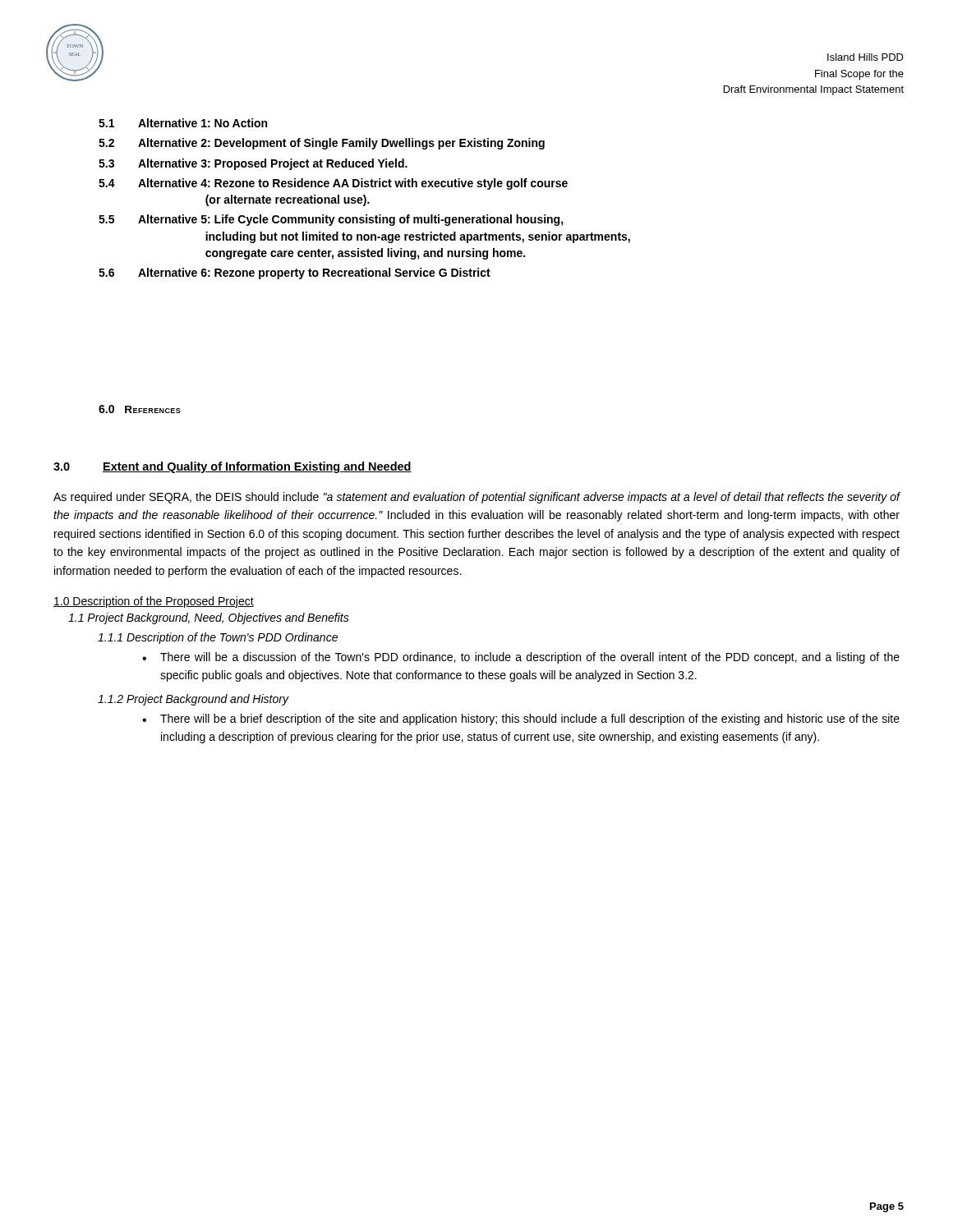Point to the section header beginning "3.0 Extent and Quality of"
The image size is (953, 1232).
coord(232,466)
